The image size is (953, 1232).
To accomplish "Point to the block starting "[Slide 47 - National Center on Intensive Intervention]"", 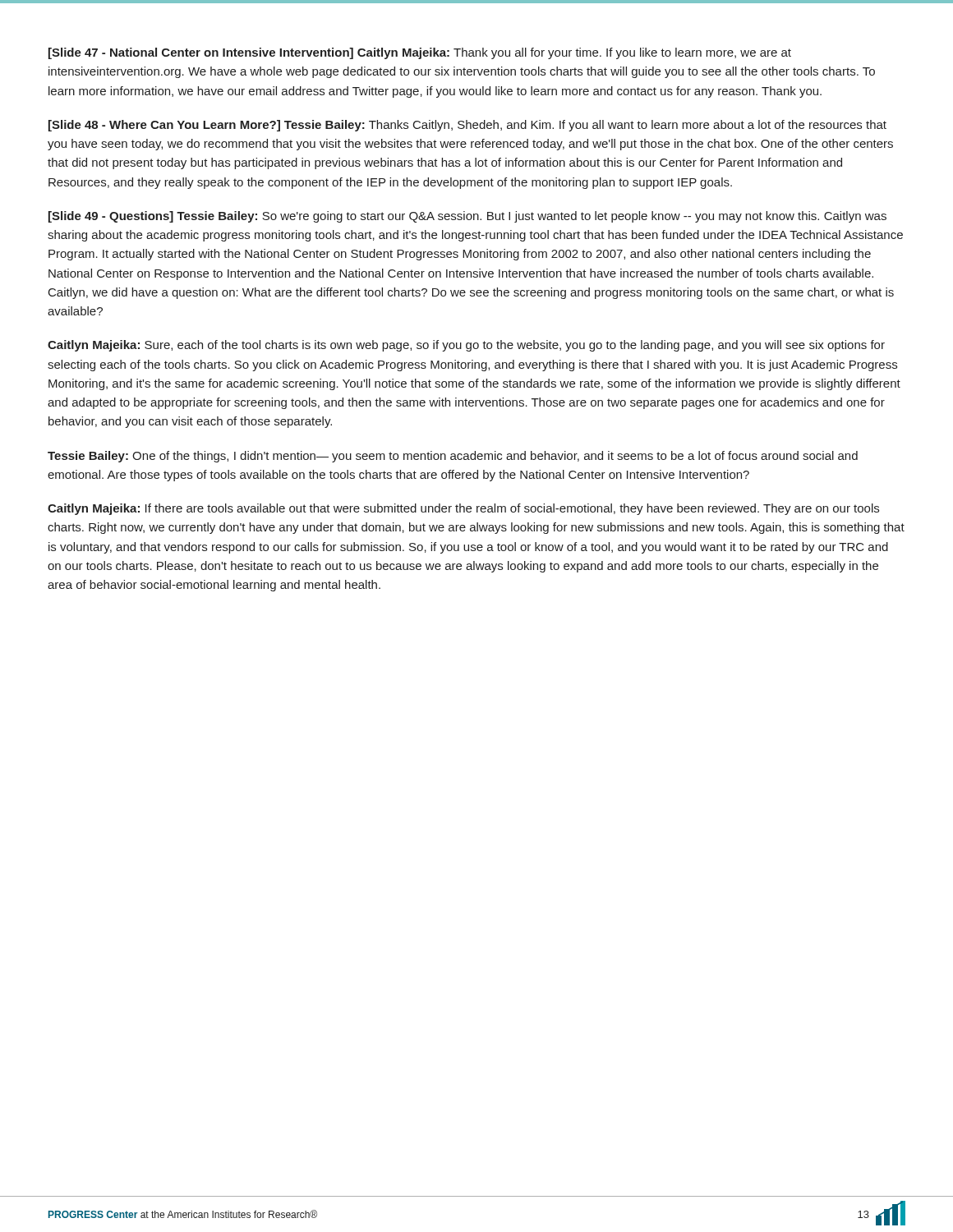I will pyautogui.click(x=462, y=71).
